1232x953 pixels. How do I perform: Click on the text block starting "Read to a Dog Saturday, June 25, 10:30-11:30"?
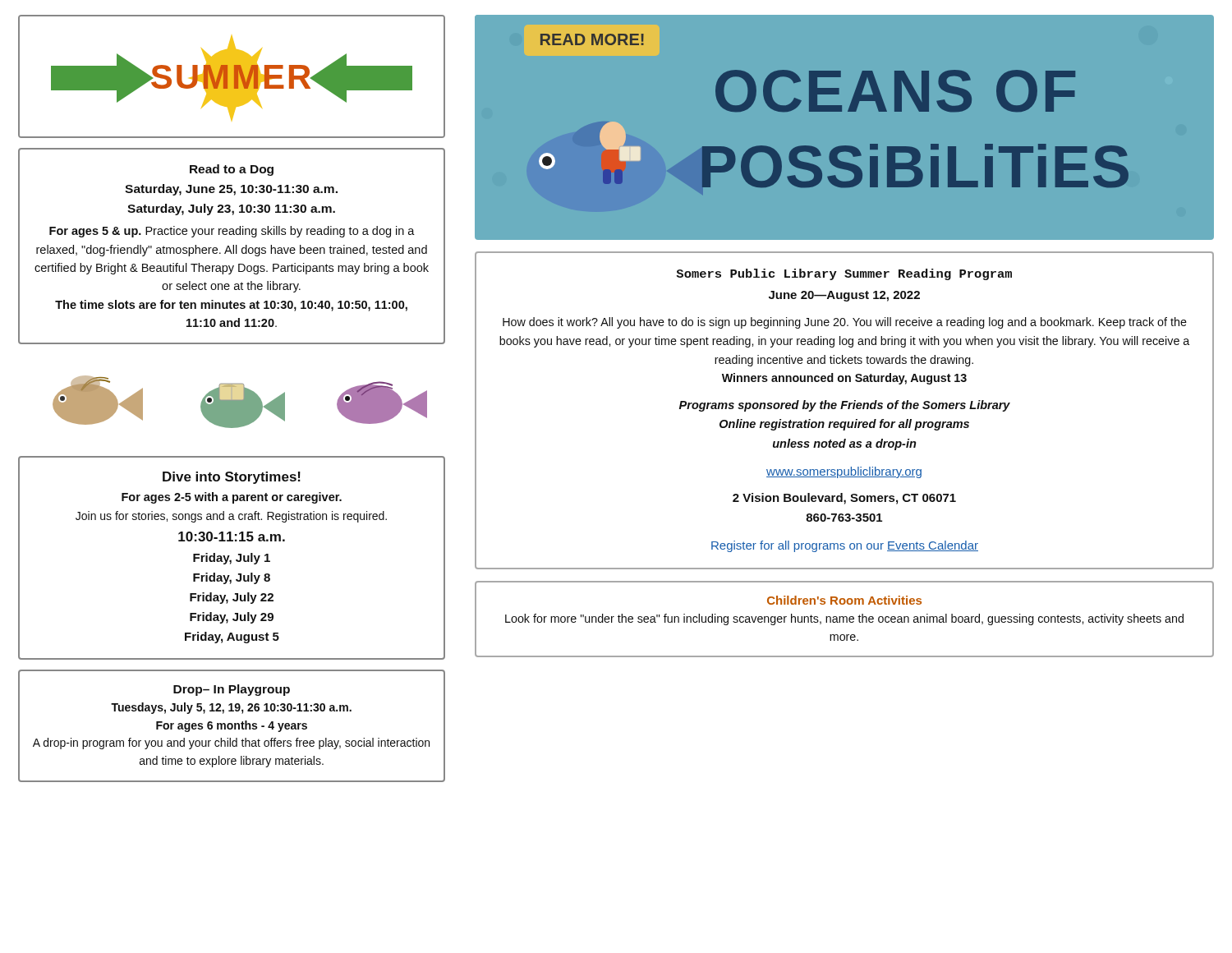[x=232, y=246]
